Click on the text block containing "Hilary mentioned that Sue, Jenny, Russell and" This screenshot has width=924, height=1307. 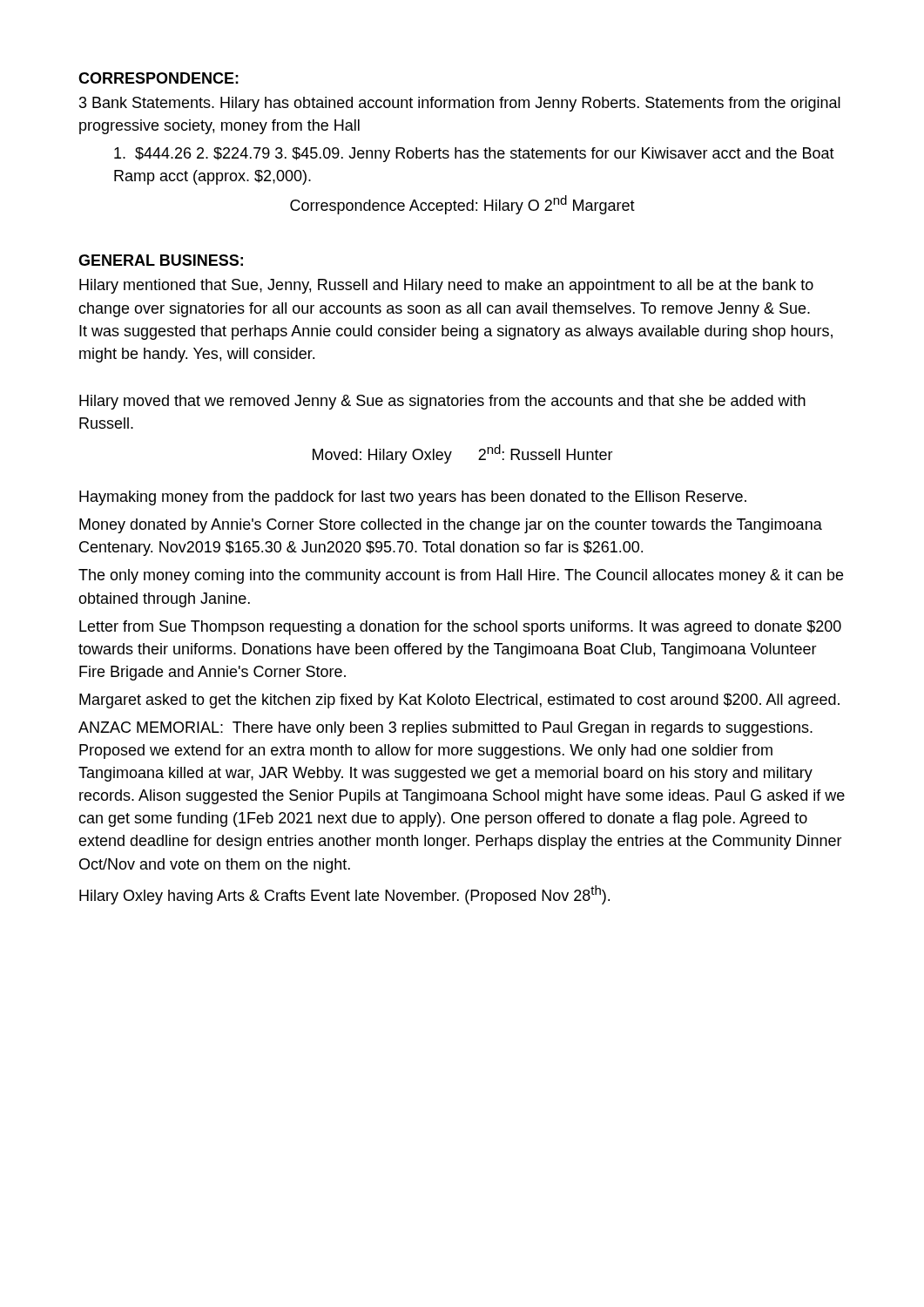[456, 319]
